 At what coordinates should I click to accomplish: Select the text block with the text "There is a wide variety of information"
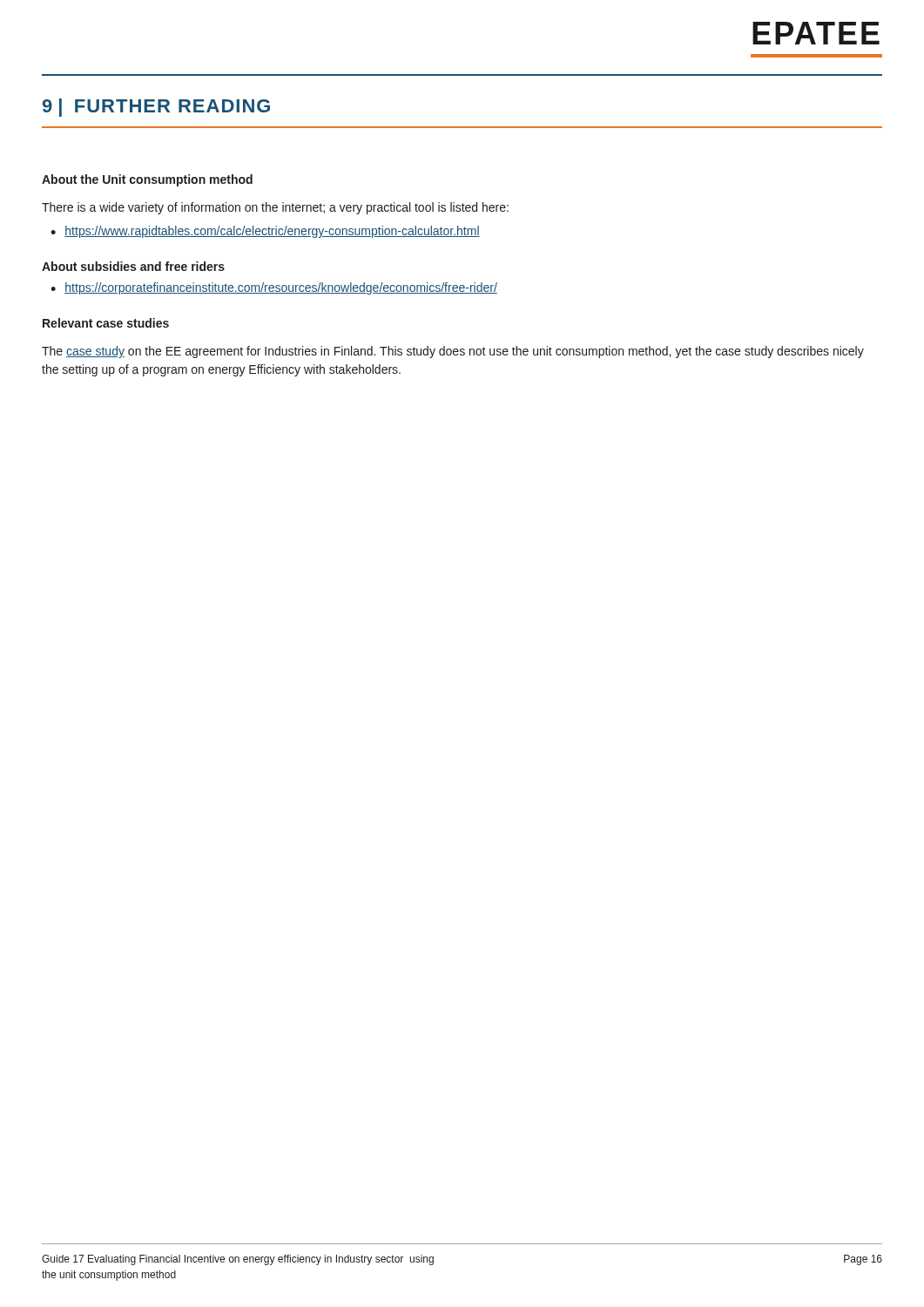[x=462, y=208]
